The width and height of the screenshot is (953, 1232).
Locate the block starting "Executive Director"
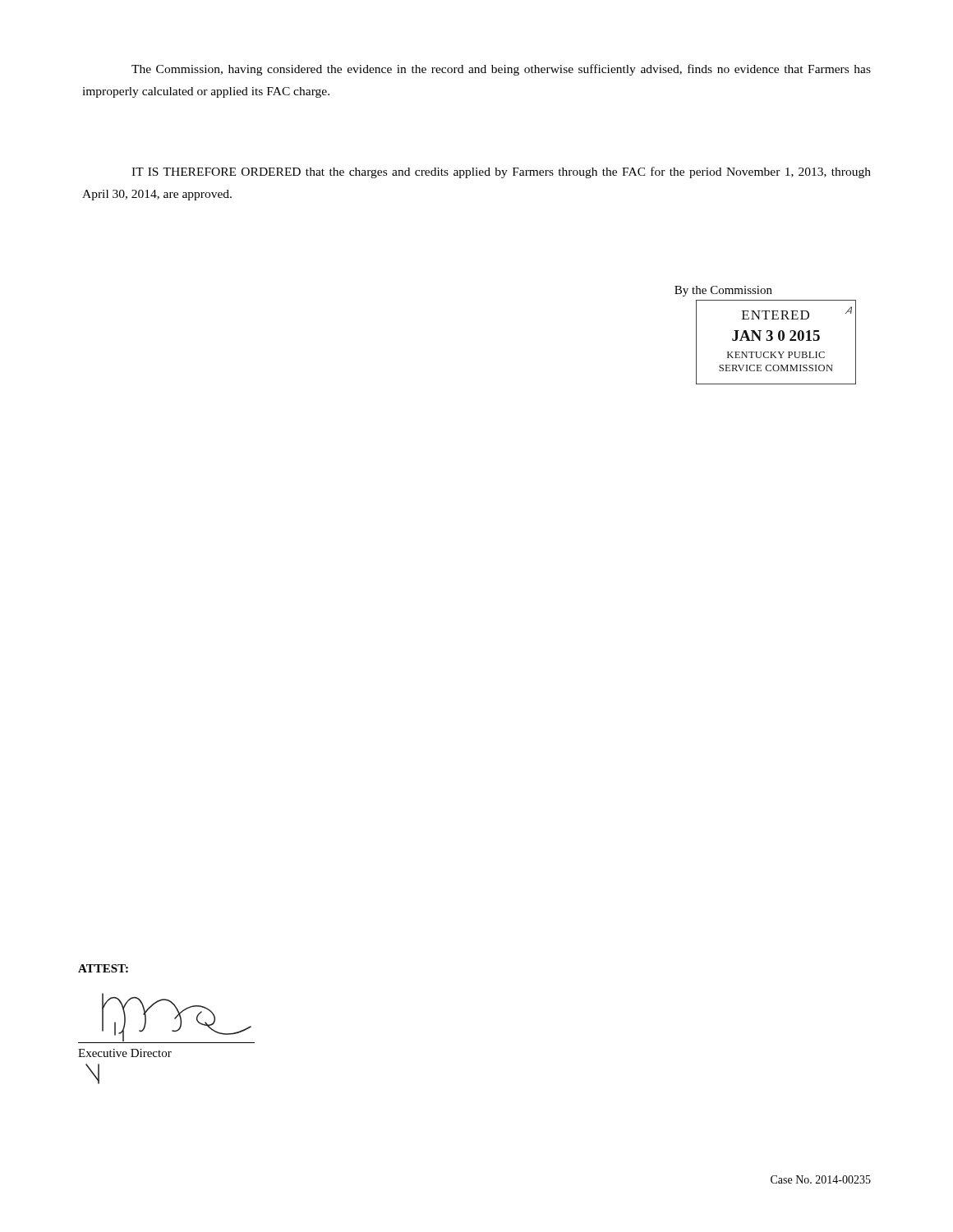tap(125, 1053)
